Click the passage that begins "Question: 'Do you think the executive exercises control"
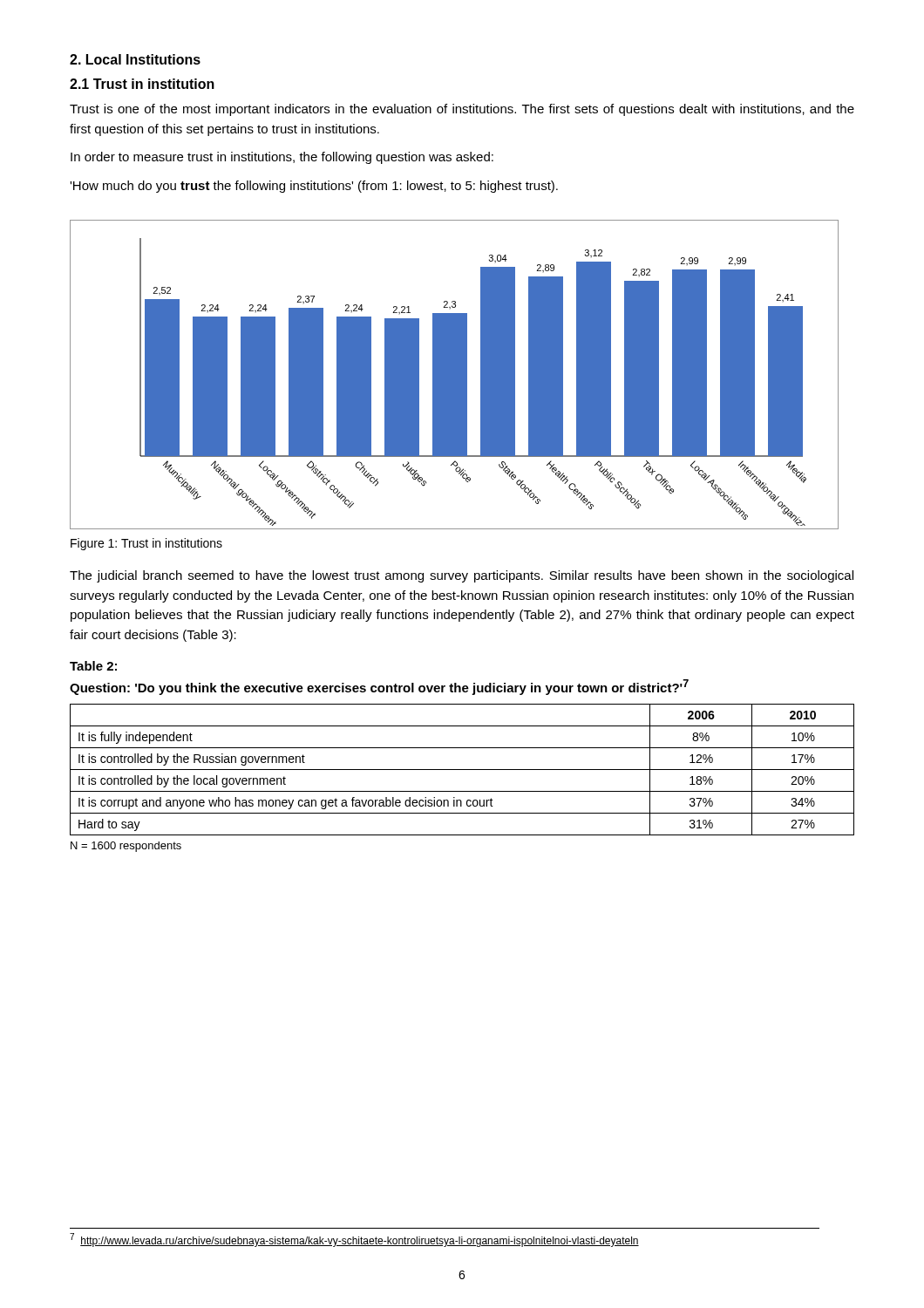 pyautogui.click(x=379, y=686)
